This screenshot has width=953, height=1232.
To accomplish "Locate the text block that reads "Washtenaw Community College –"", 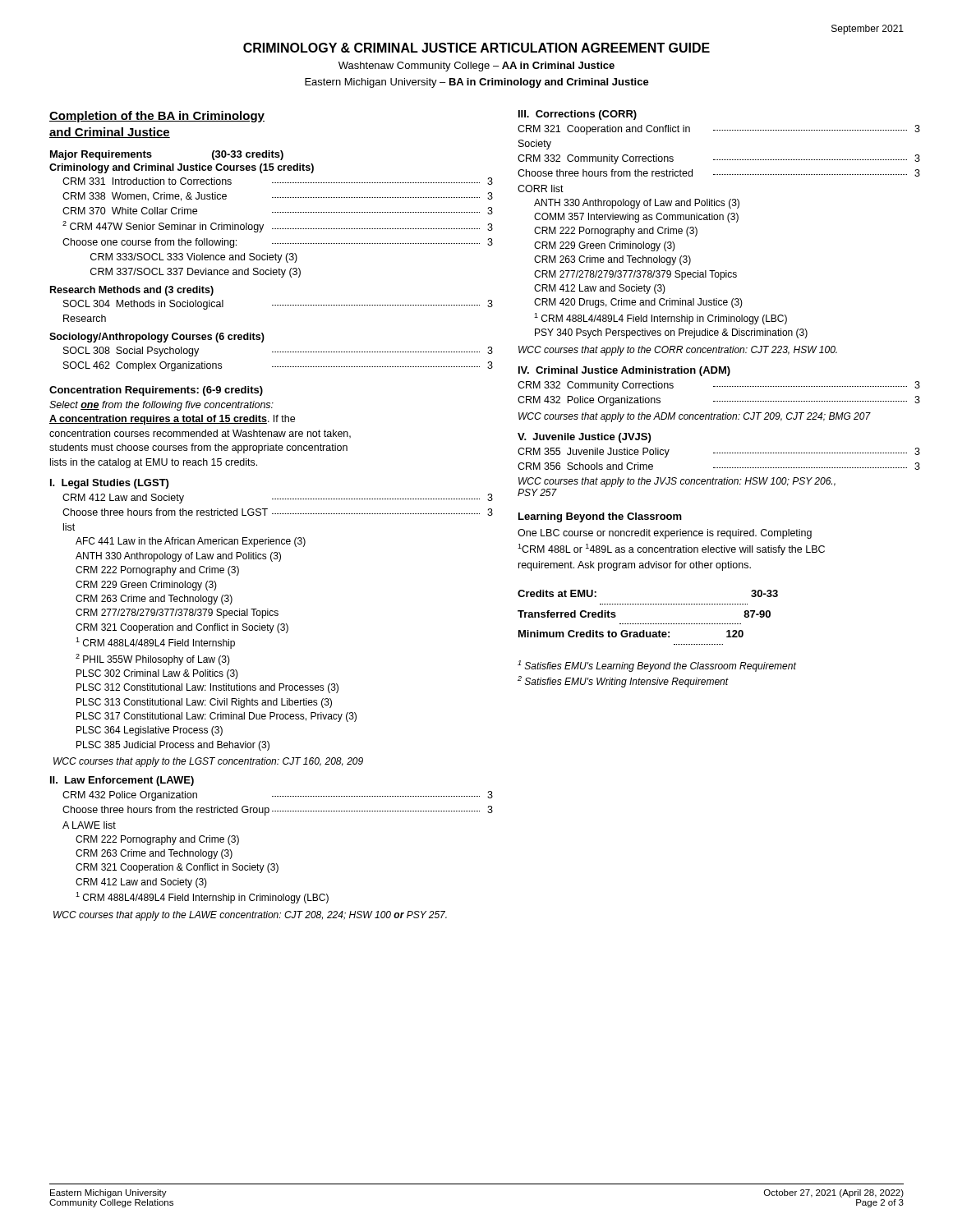I will [476, 65].
